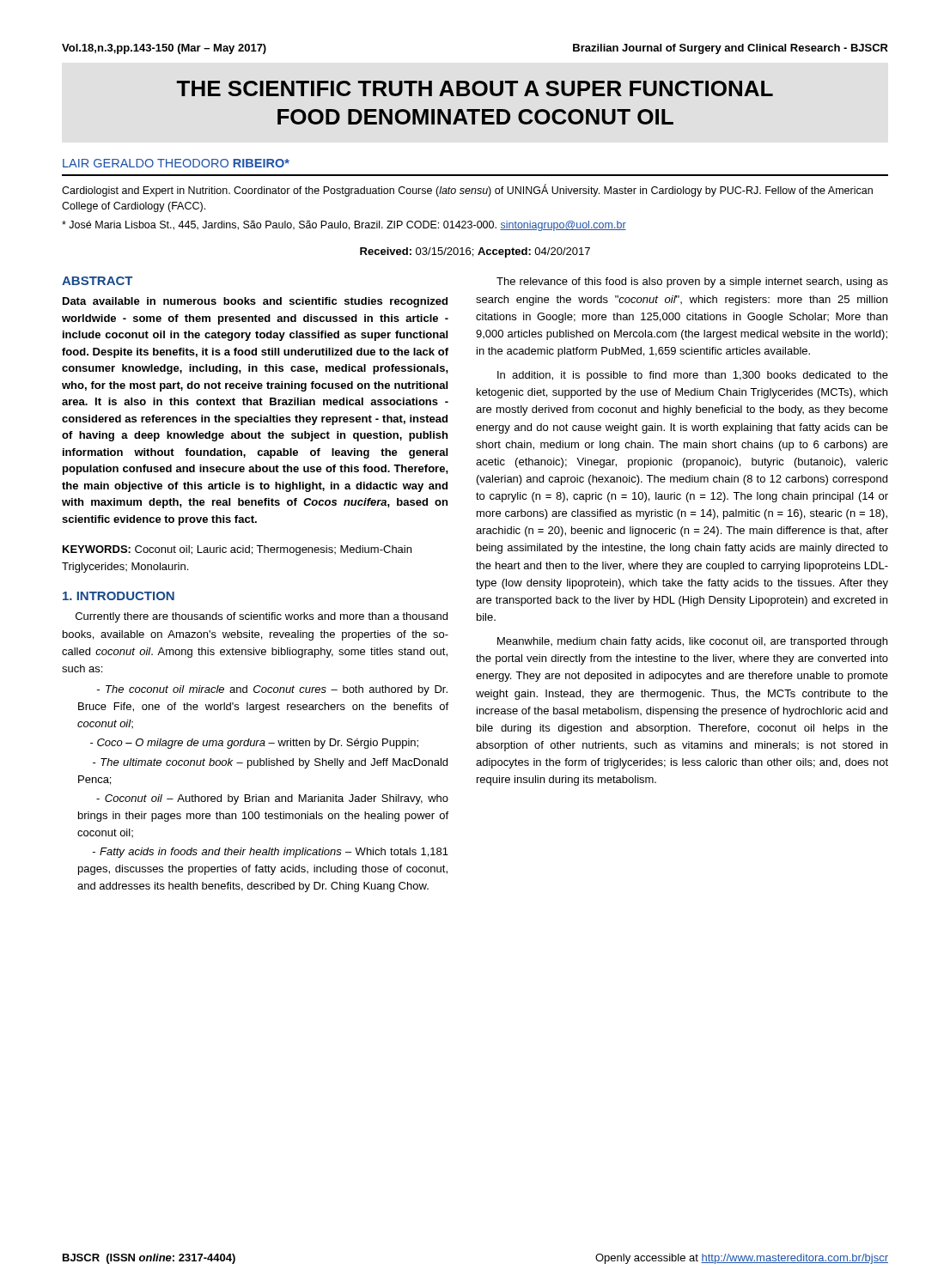Screen dimensions: 1288x950
Task: Click on the text block that says "Cardiologist and Expert in Nutrition. Coordinator of the"
Action: click(x=468, y=198)
